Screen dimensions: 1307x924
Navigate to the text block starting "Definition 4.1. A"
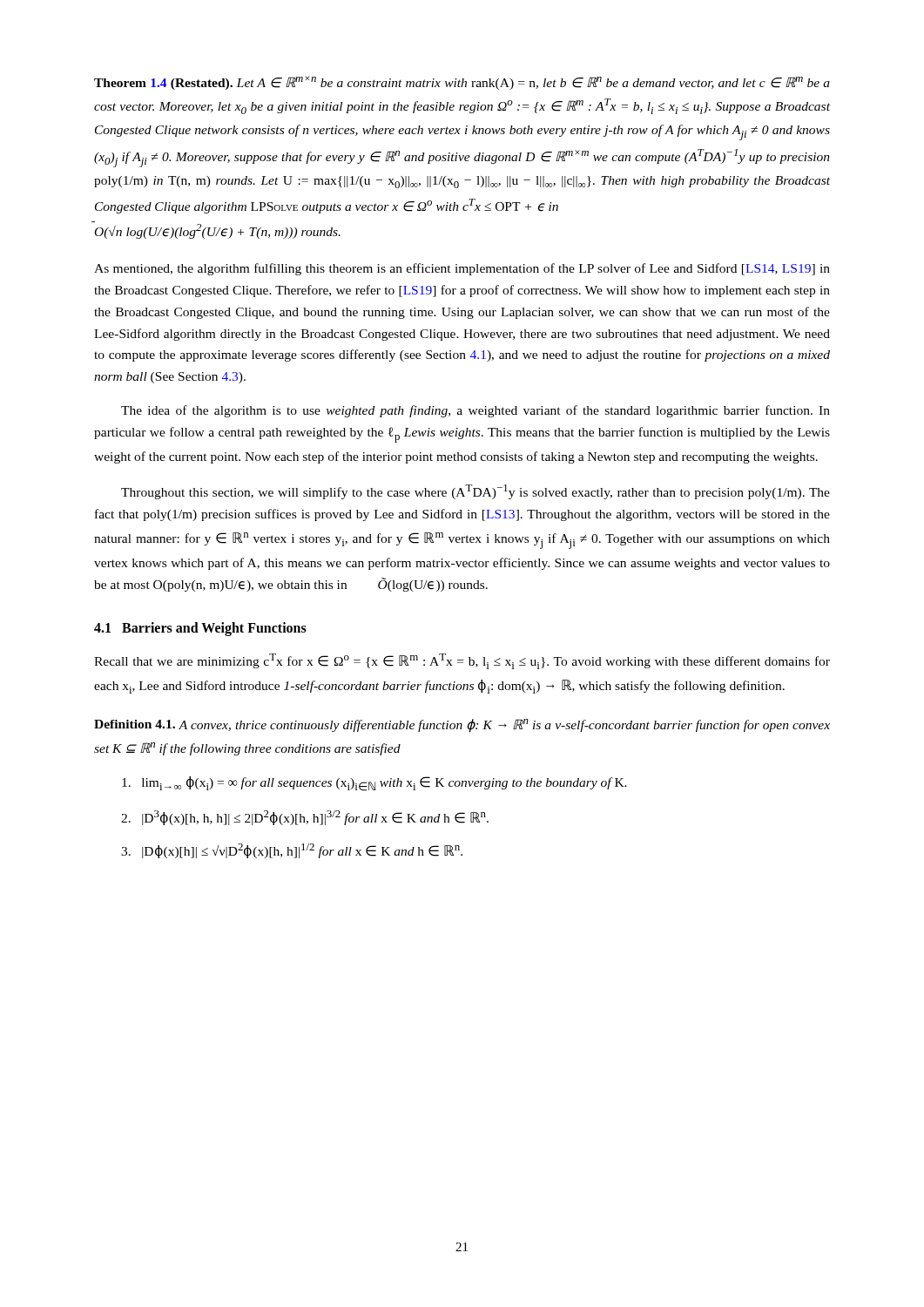[462, 736]
